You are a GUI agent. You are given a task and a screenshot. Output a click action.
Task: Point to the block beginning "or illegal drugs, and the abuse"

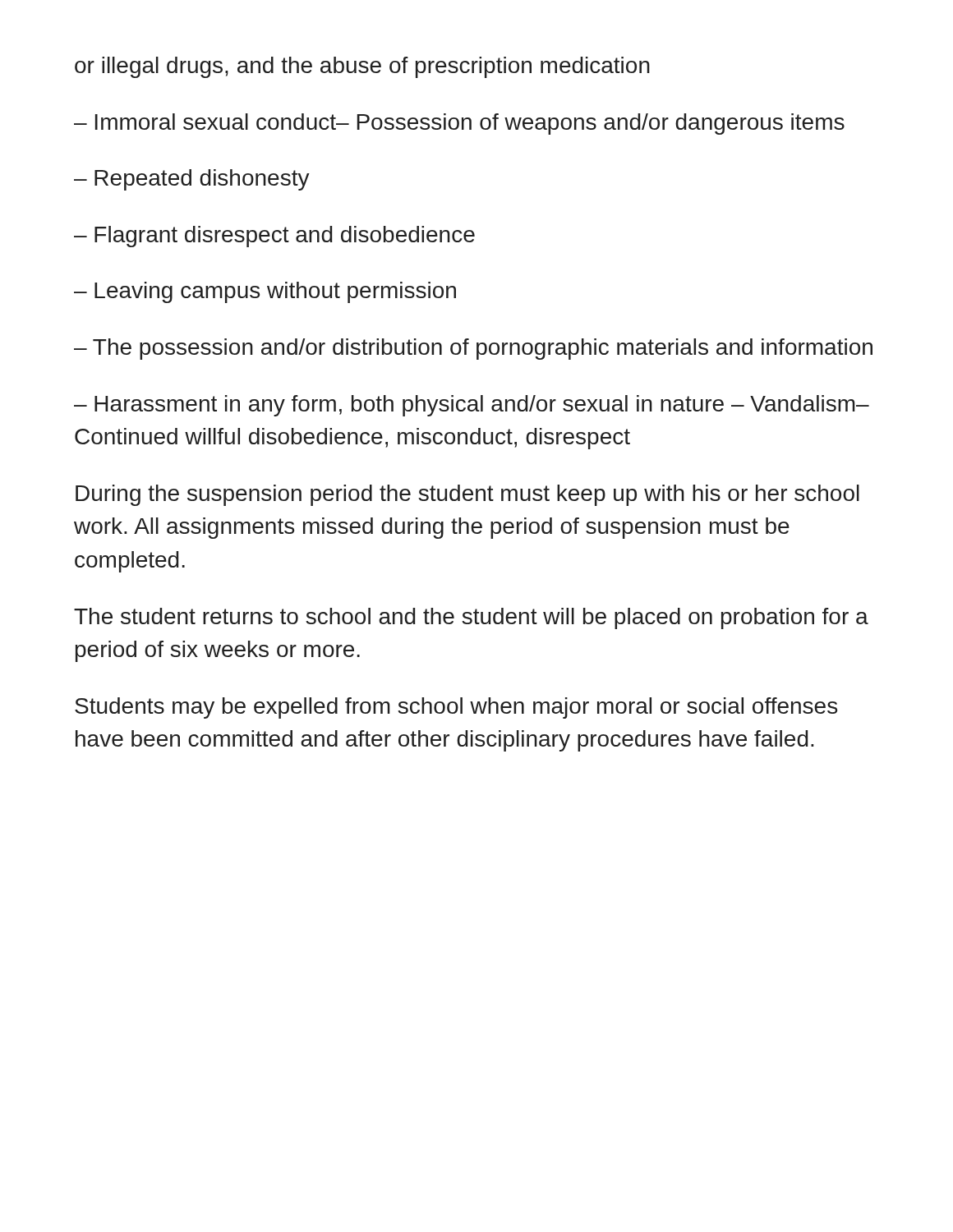[362, 65]
